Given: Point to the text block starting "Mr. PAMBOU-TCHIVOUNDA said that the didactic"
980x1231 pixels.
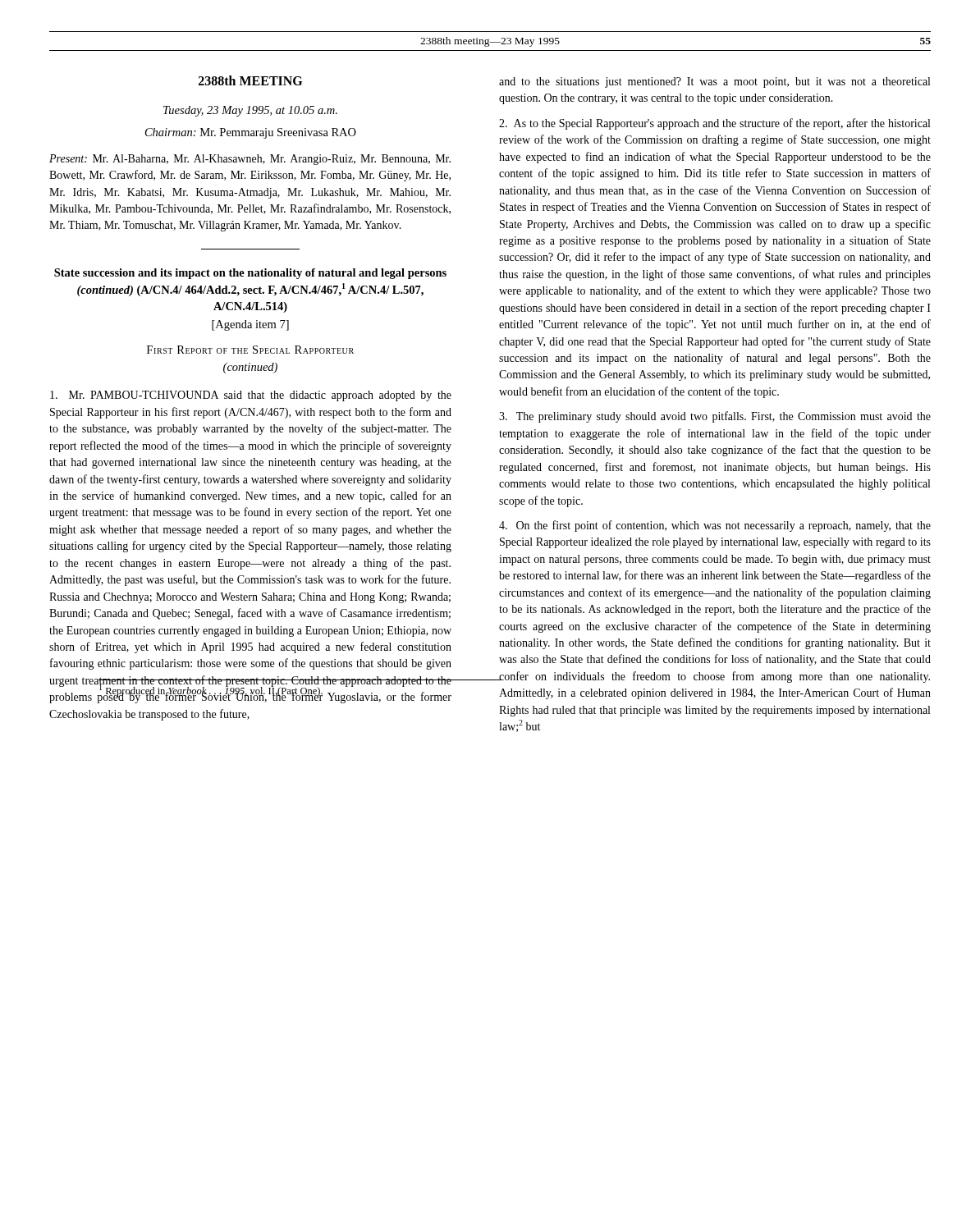Looking at the screenshot, I should (250, 555).
